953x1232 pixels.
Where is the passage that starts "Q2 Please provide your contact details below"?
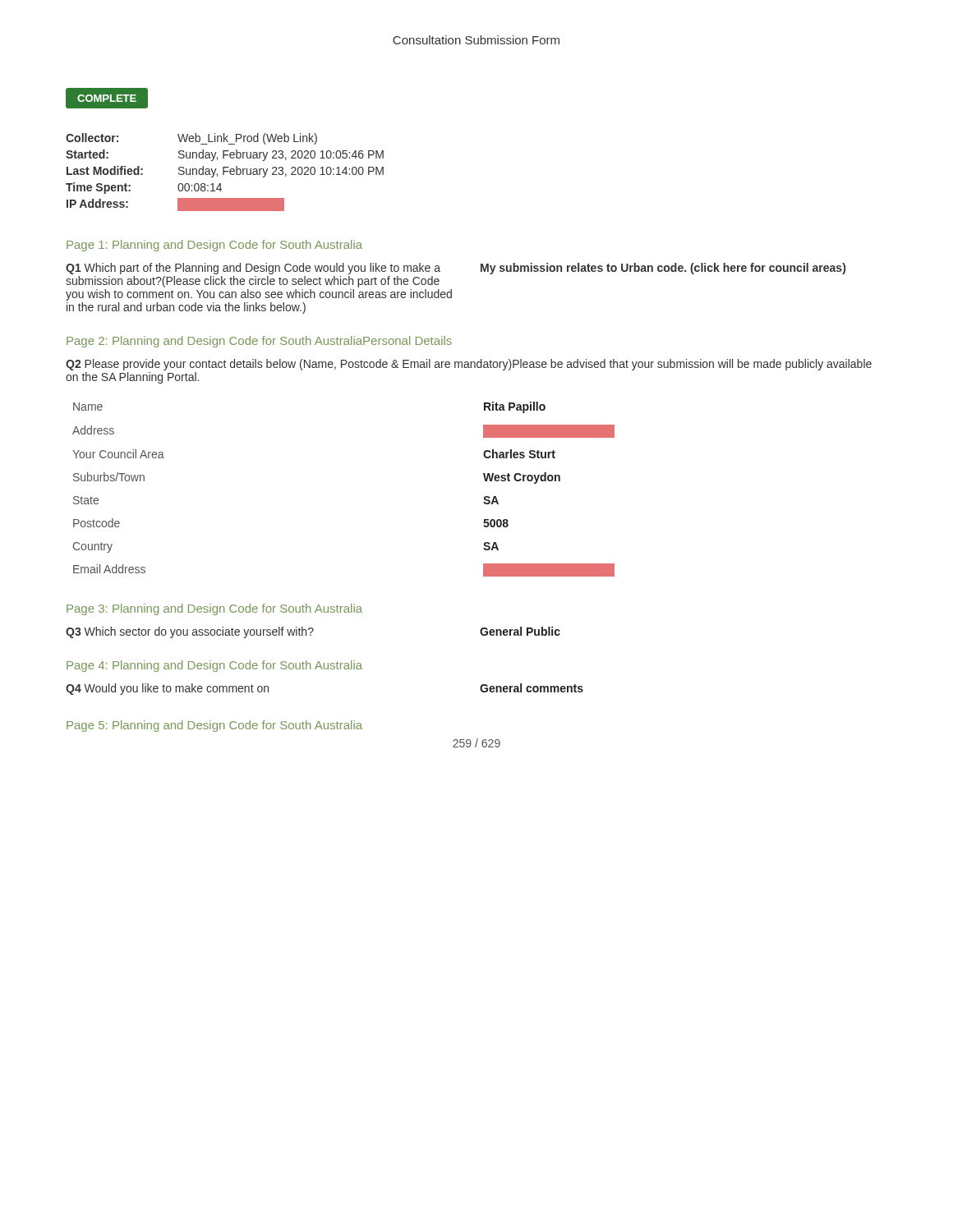click(x=469, y=371)
